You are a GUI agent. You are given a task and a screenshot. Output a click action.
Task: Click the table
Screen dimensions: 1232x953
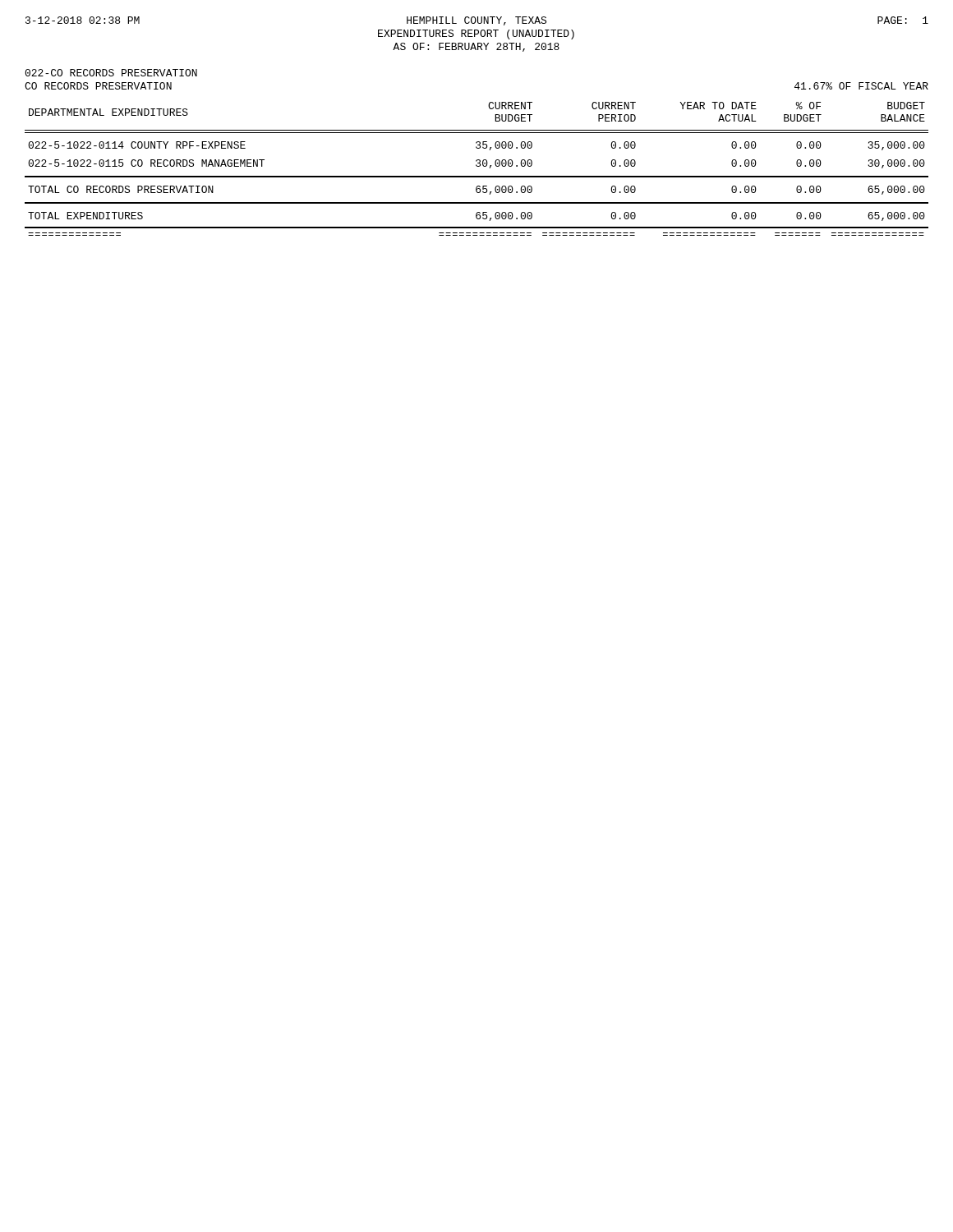pyautogui.click(x=476, y=169)
